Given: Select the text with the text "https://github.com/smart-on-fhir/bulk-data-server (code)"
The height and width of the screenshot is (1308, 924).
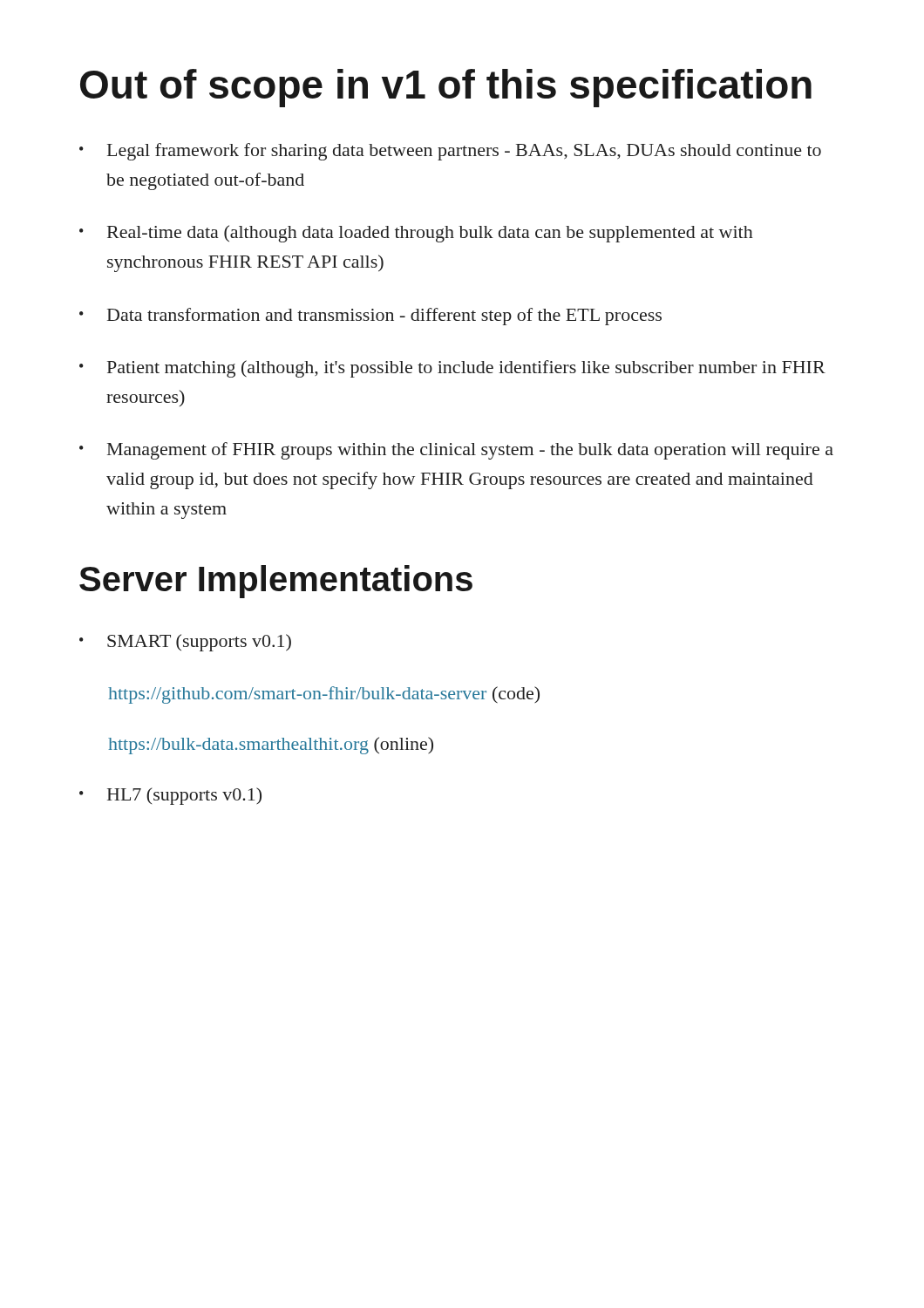Looking at the screenshot, I should [324, 693].
